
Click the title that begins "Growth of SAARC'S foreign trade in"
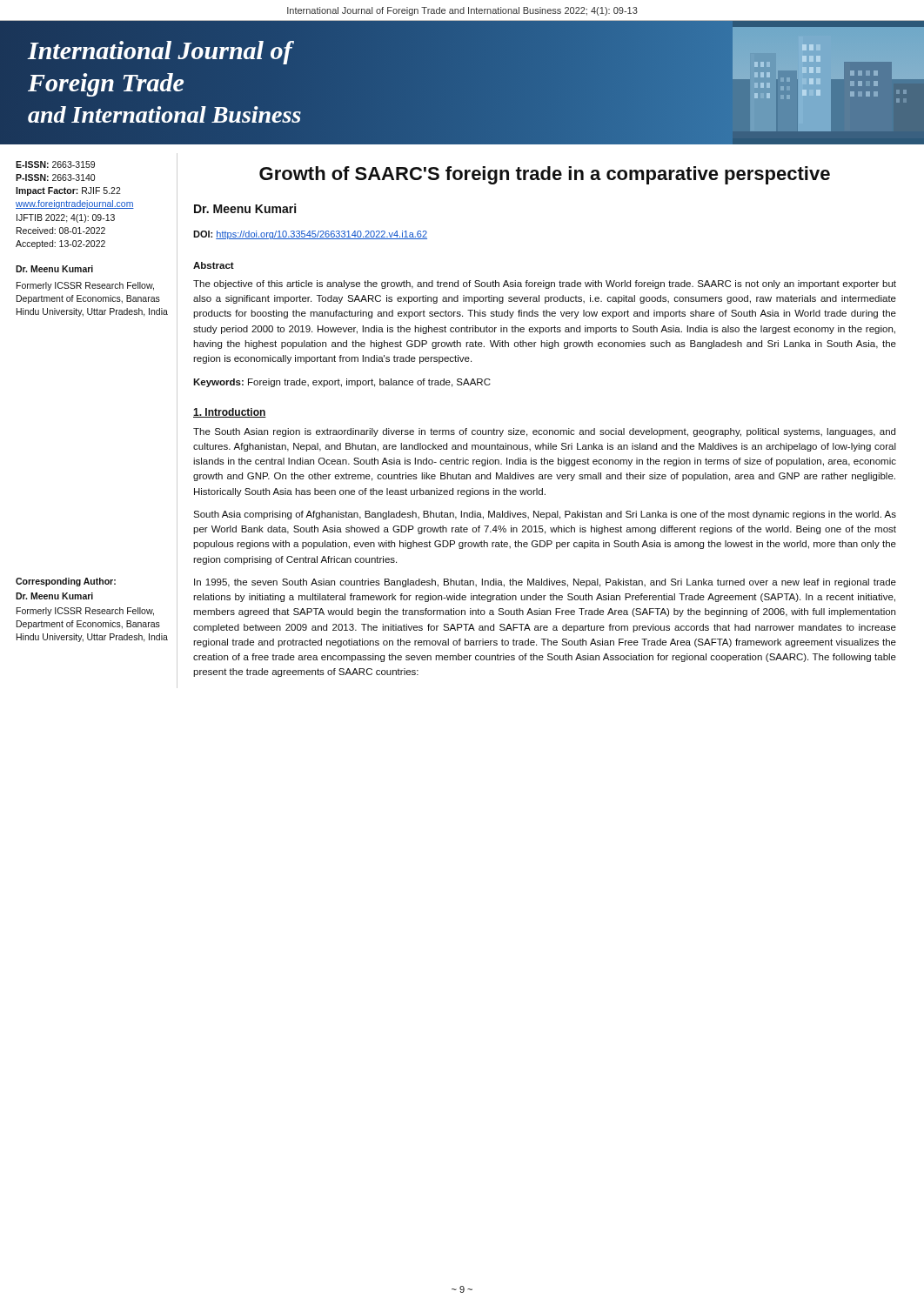(x=545, y=173)
